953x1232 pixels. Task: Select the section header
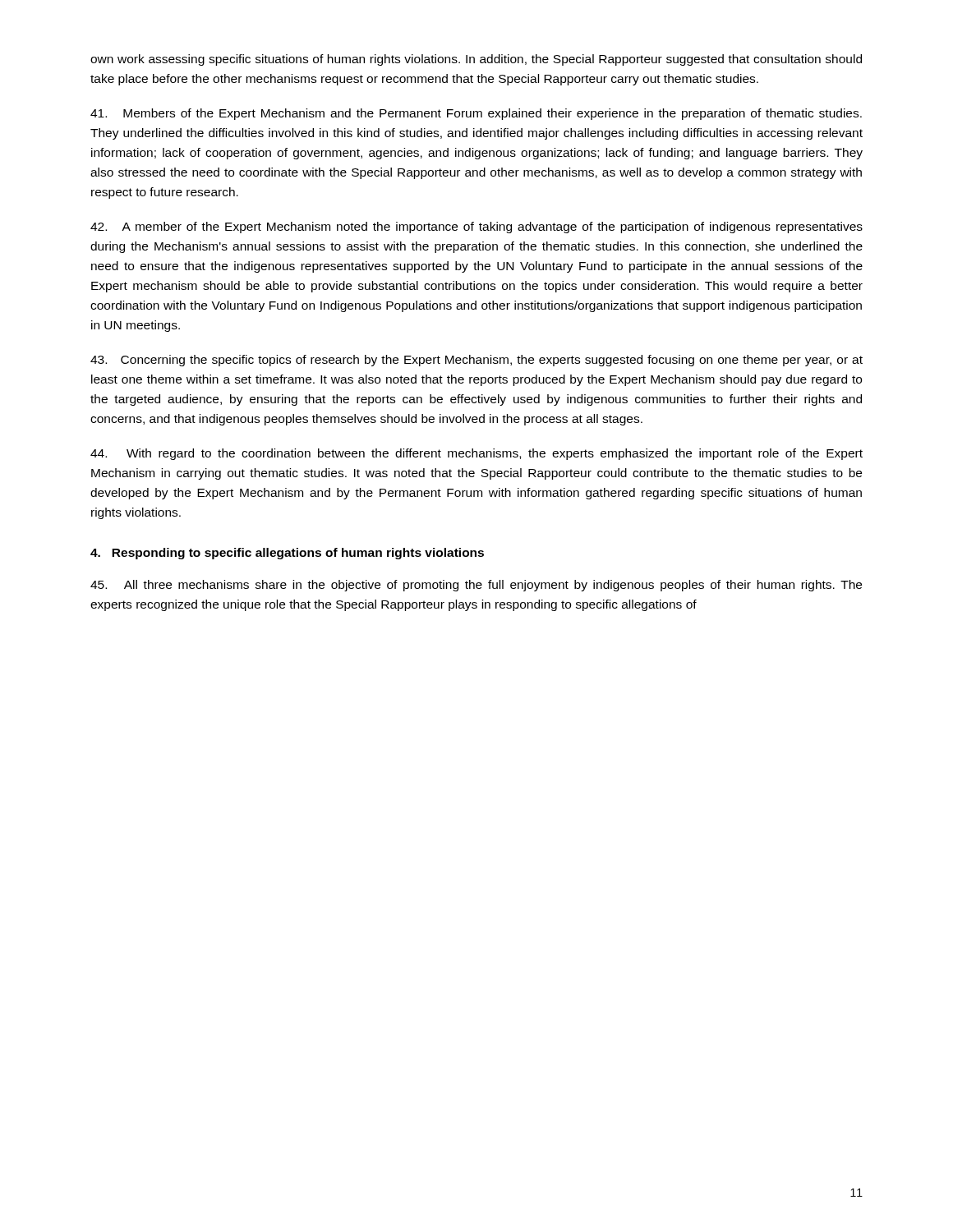coord(287,553)
